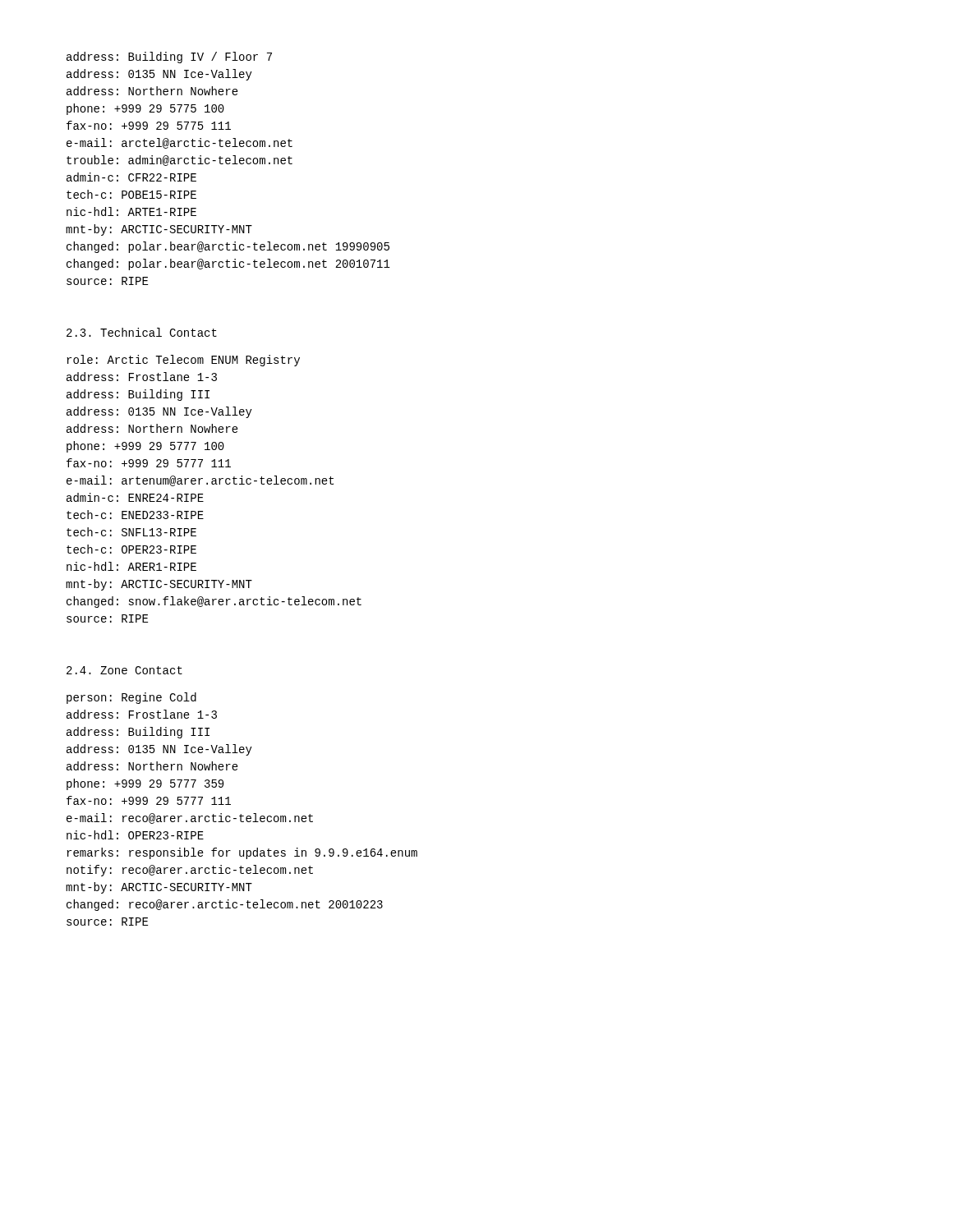Click on the region starting "person: Regine Cold address: Frostlane 1-3 address: Building"
The image size is (953, 1232).
coord(242,810)
